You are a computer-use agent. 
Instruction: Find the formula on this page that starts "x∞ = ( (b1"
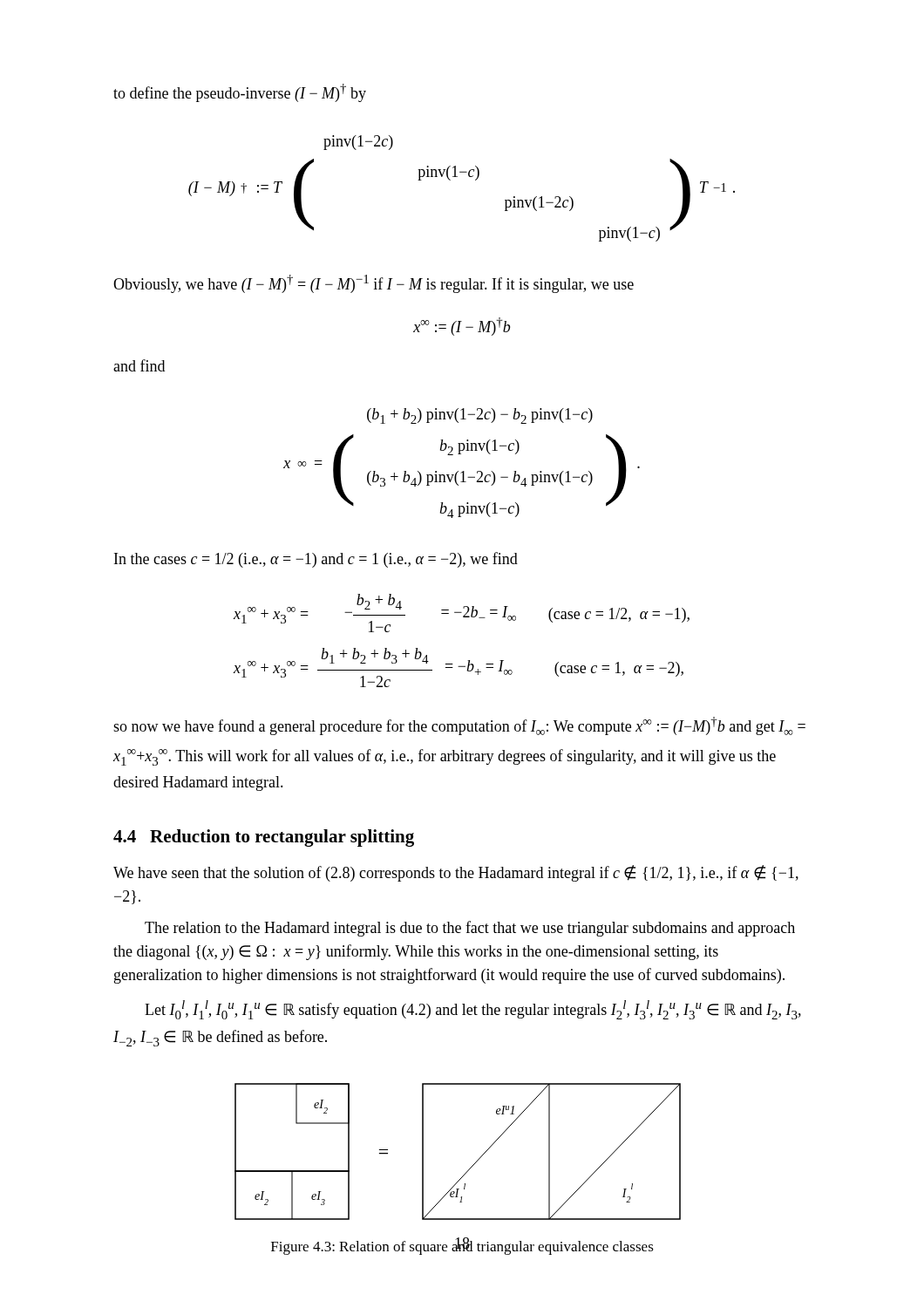(462, 463)
